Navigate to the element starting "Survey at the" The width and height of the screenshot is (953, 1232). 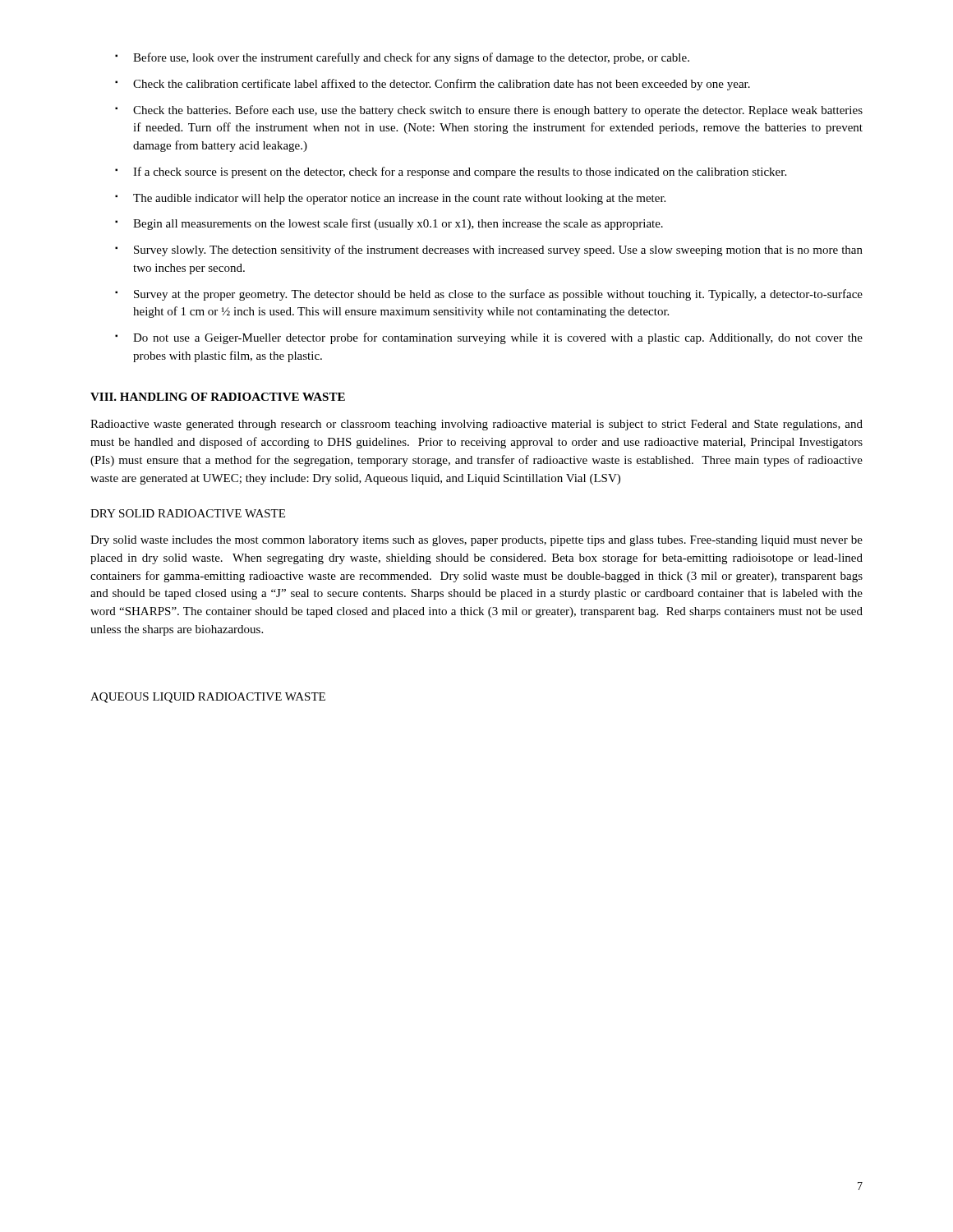click(x=489, y=303)
